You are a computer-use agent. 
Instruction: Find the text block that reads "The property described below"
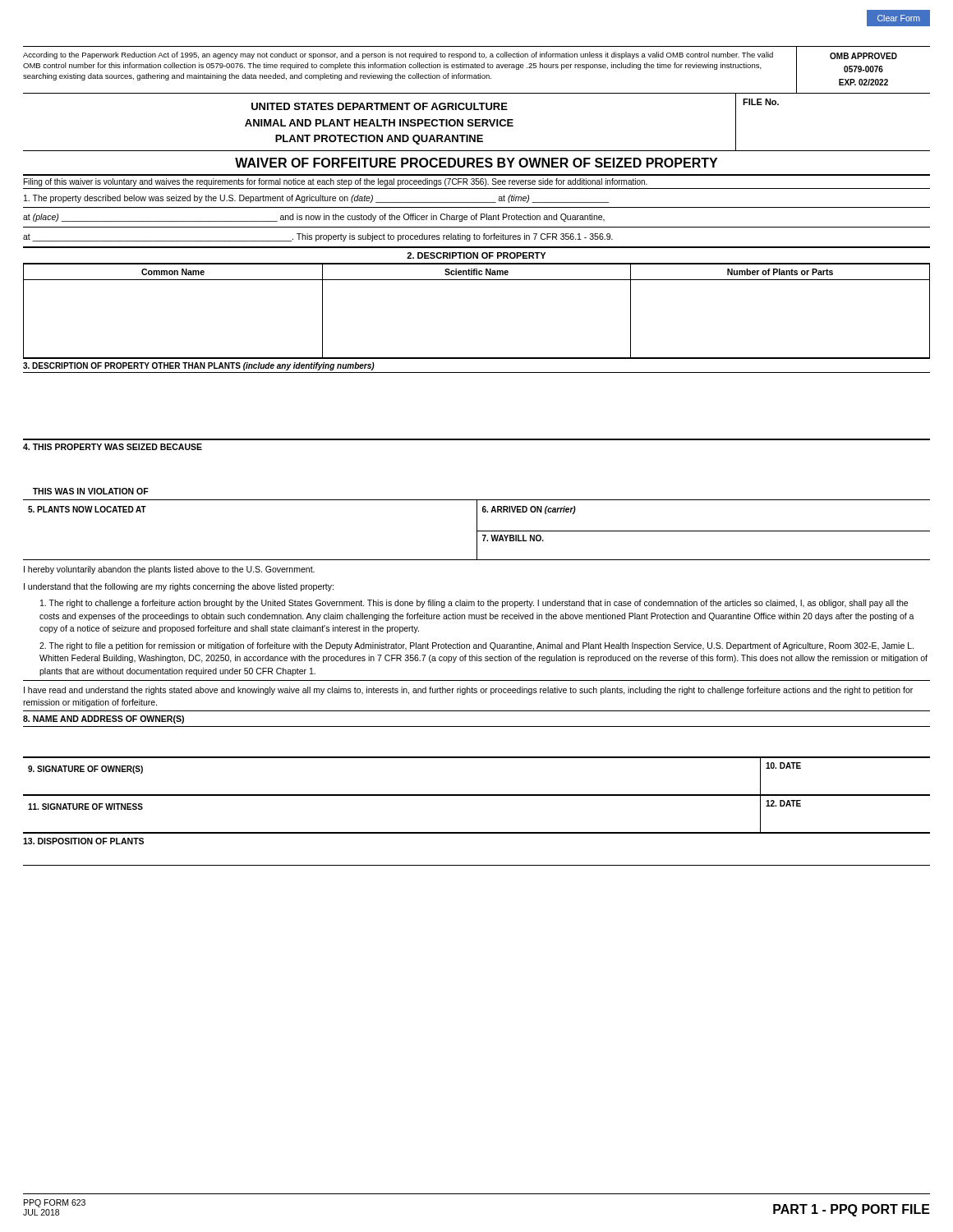coord(316,197)
